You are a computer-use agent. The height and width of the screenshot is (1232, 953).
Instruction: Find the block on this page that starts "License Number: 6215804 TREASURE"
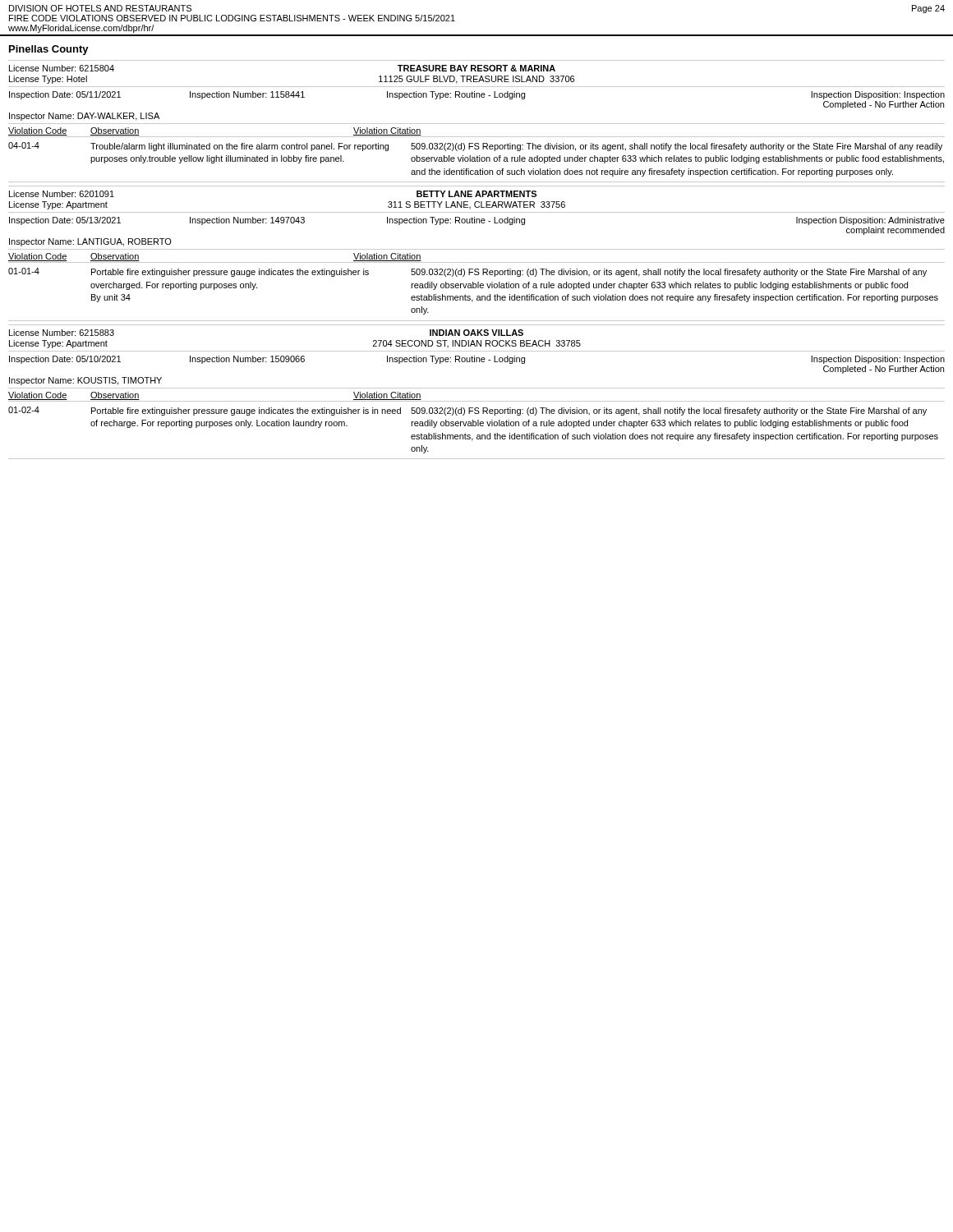pos(476,122)
